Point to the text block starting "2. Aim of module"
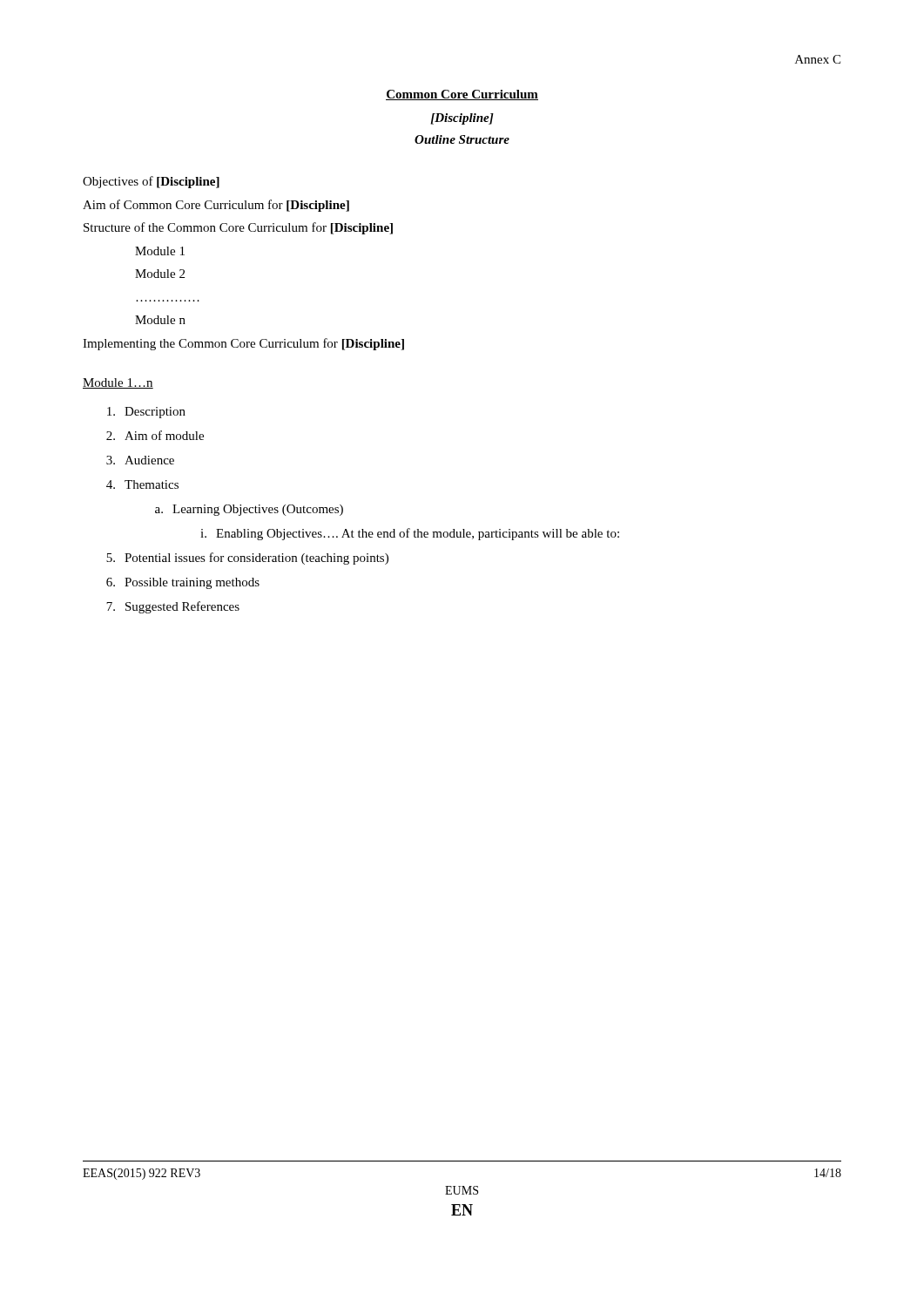The width and height of the screenshot is (924, 1307). 144,436
